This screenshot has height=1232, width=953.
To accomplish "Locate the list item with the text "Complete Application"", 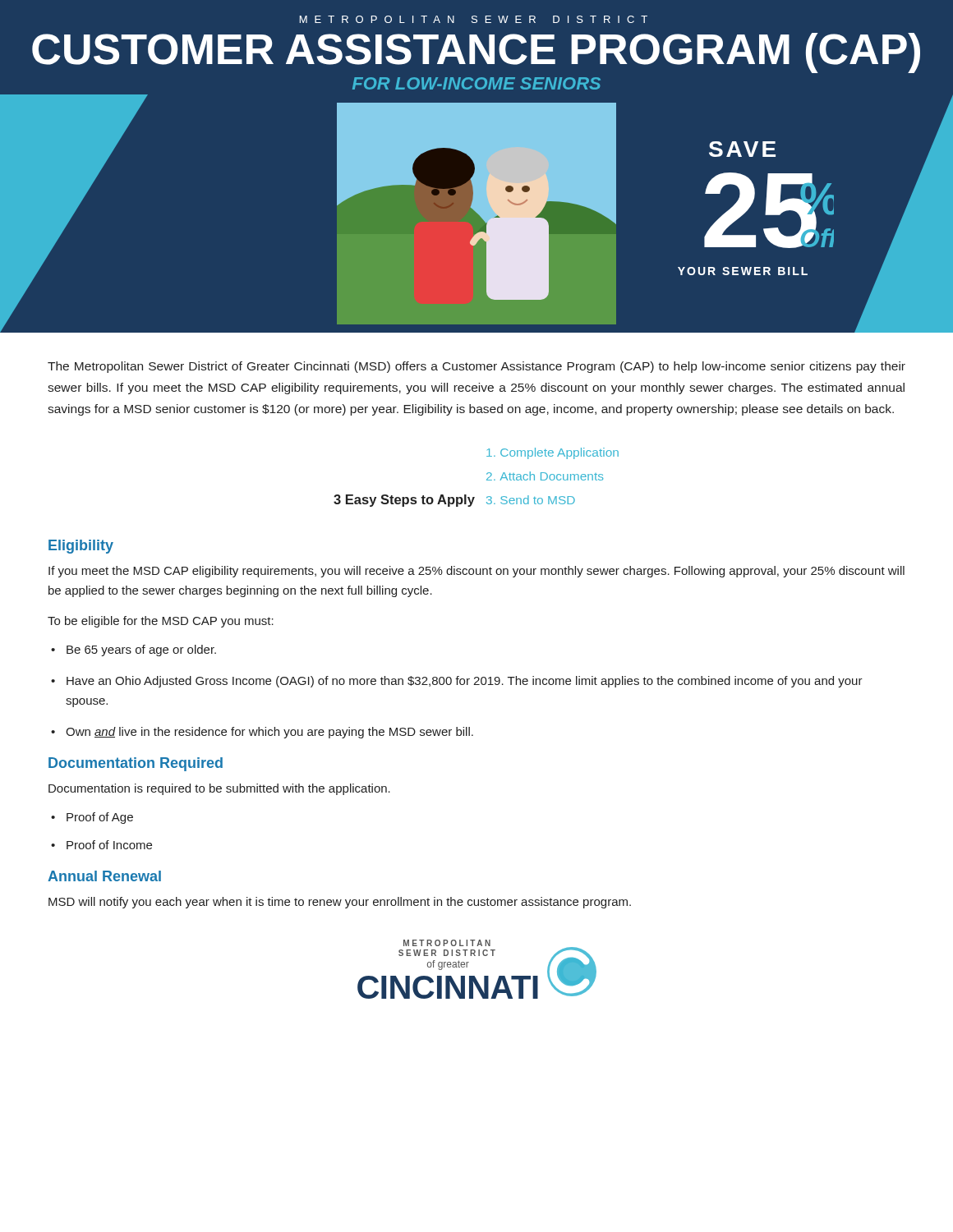I will [560, 452].
